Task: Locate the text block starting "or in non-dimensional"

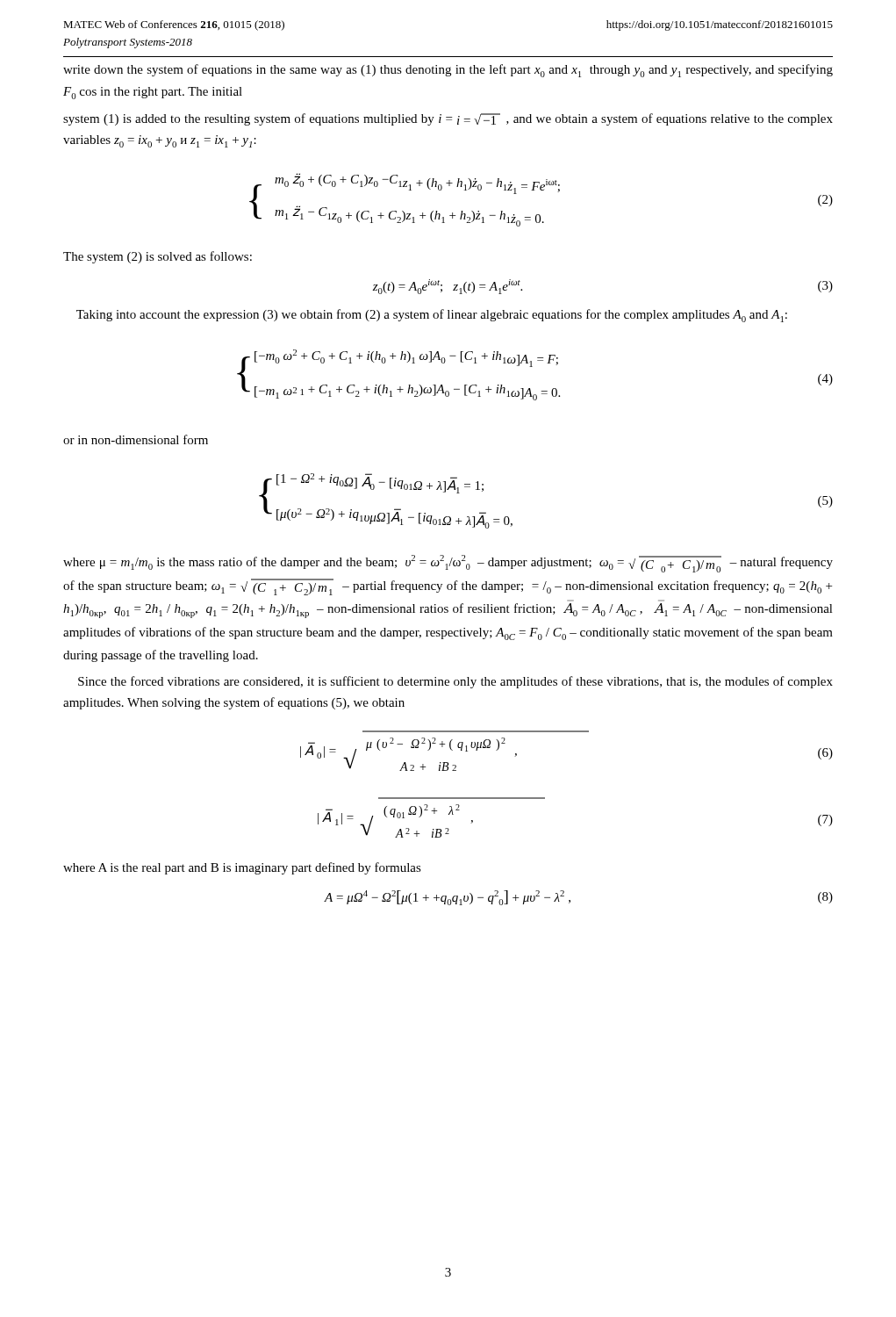Action: click(136, 439)
